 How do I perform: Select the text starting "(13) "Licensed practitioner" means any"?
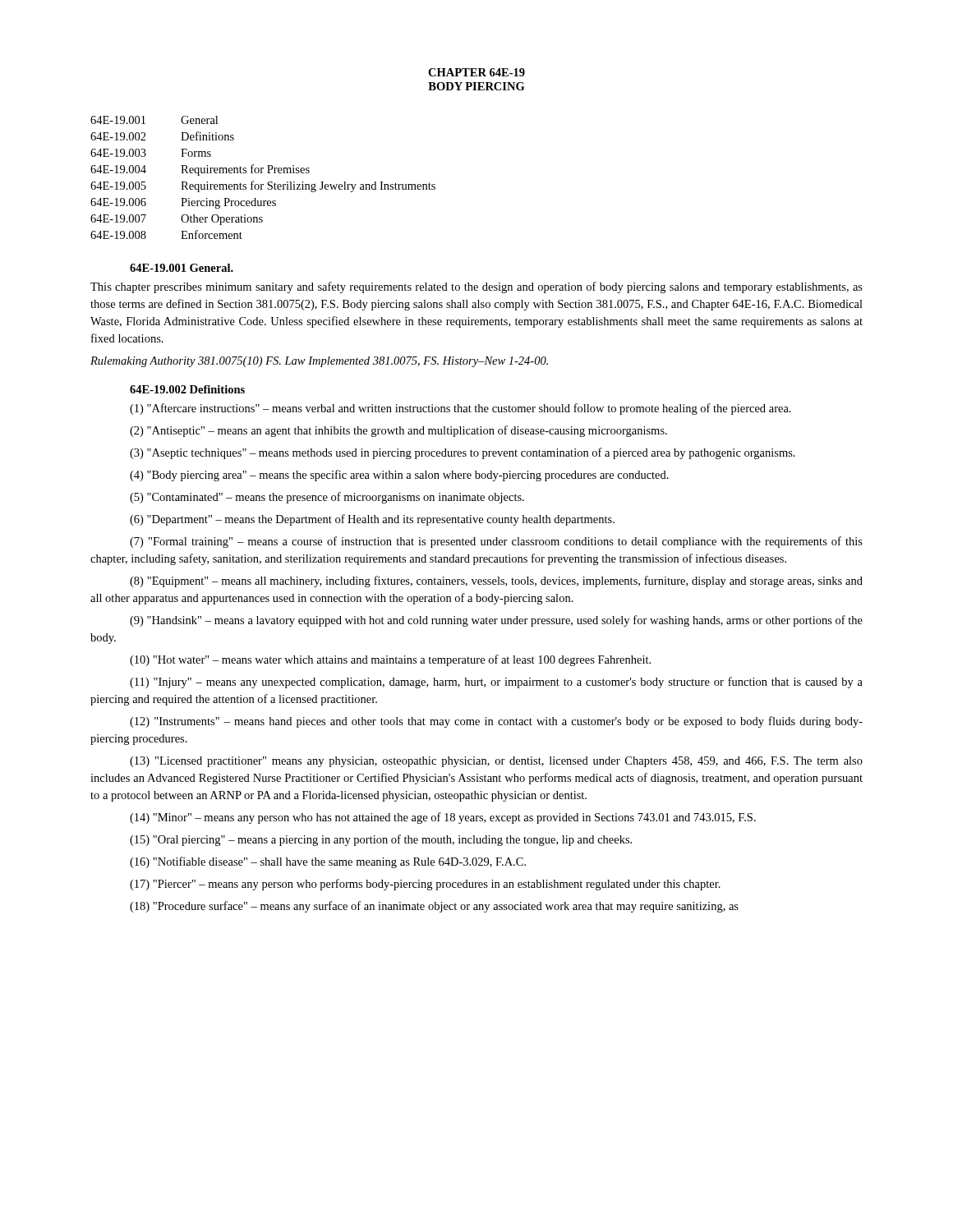pos(476,778)
